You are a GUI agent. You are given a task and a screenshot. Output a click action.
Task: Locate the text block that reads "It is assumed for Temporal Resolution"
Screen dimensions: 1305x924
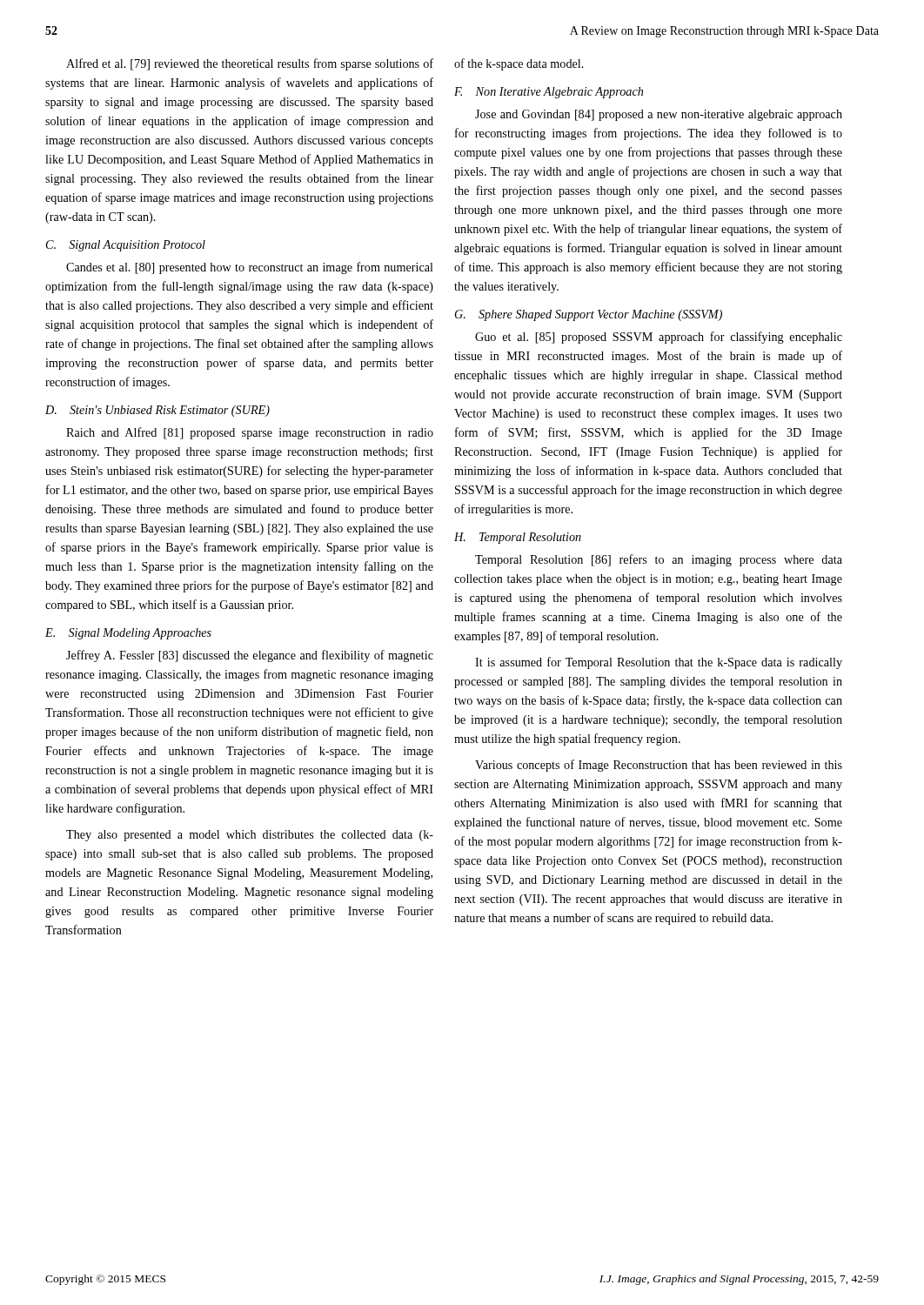(648, 700)
